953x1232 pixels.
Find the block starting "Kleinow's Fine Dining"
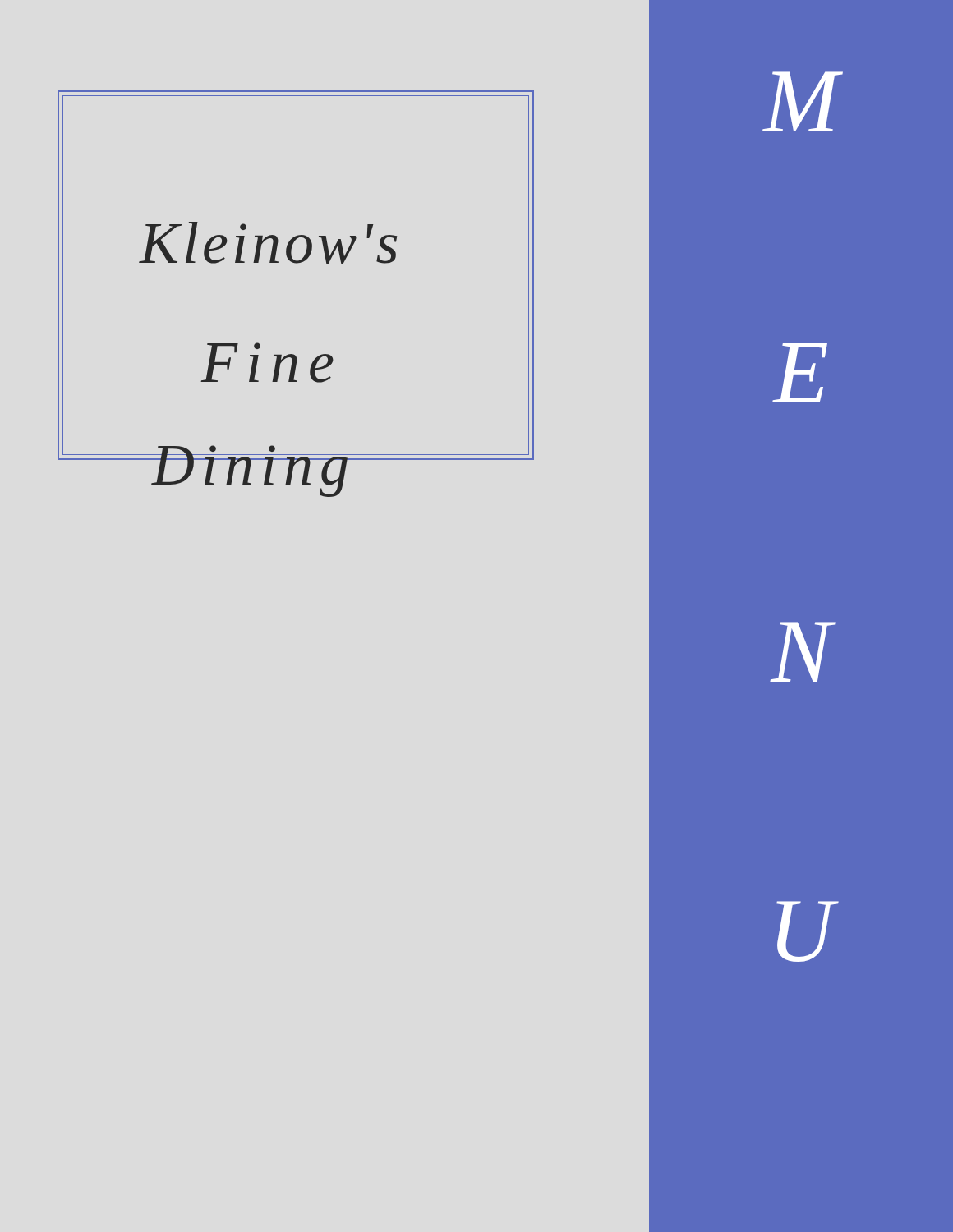tap(271, 335)
